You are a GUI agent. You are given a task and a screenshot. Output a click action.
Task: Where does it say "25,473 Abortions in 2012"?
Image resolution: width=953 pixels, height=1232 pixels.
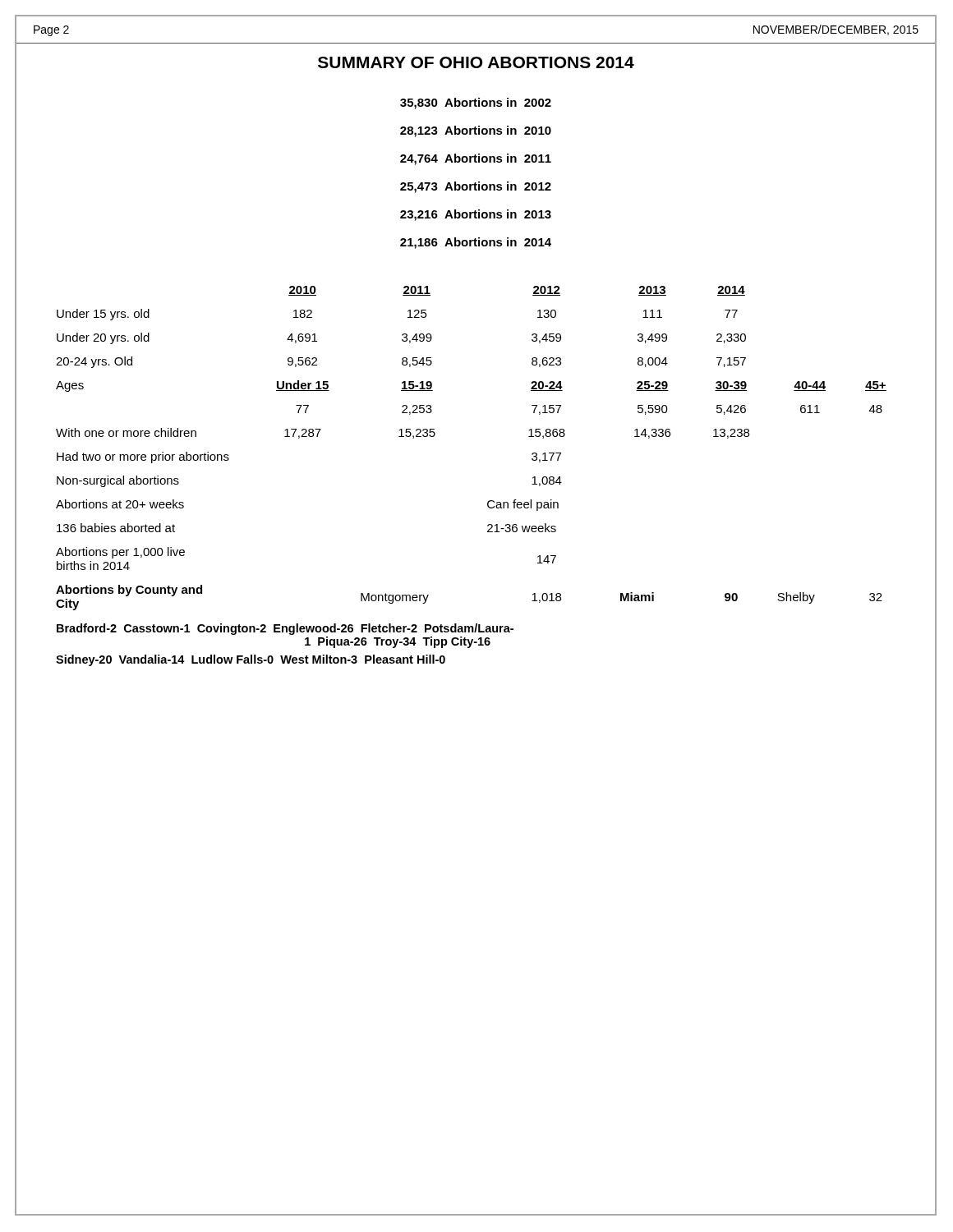coord(476,186)
